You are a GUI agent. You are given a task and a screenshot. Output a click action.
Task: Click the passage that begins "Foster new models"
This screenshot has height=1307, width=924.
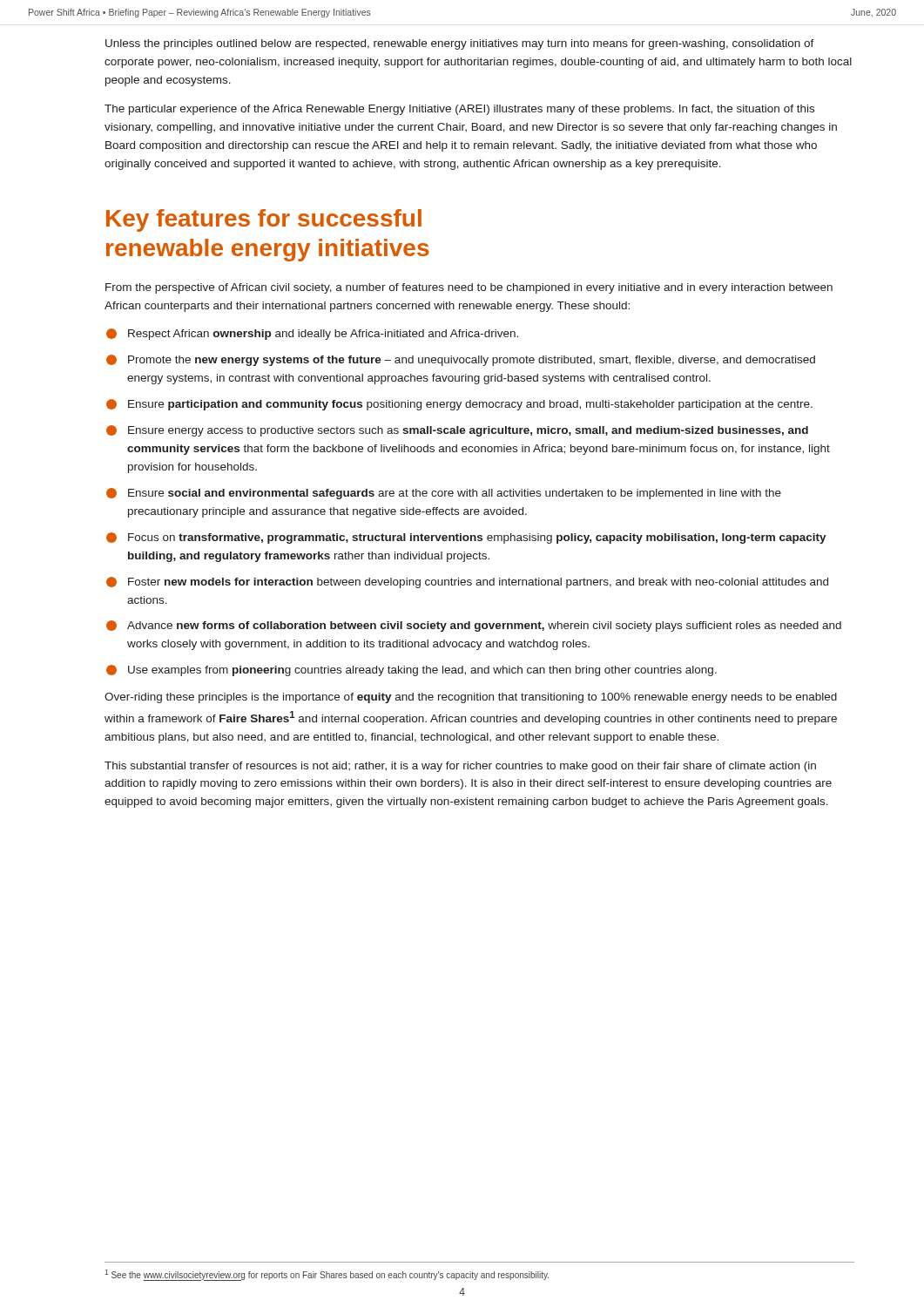pyautogui.click(x=479, y=591)
